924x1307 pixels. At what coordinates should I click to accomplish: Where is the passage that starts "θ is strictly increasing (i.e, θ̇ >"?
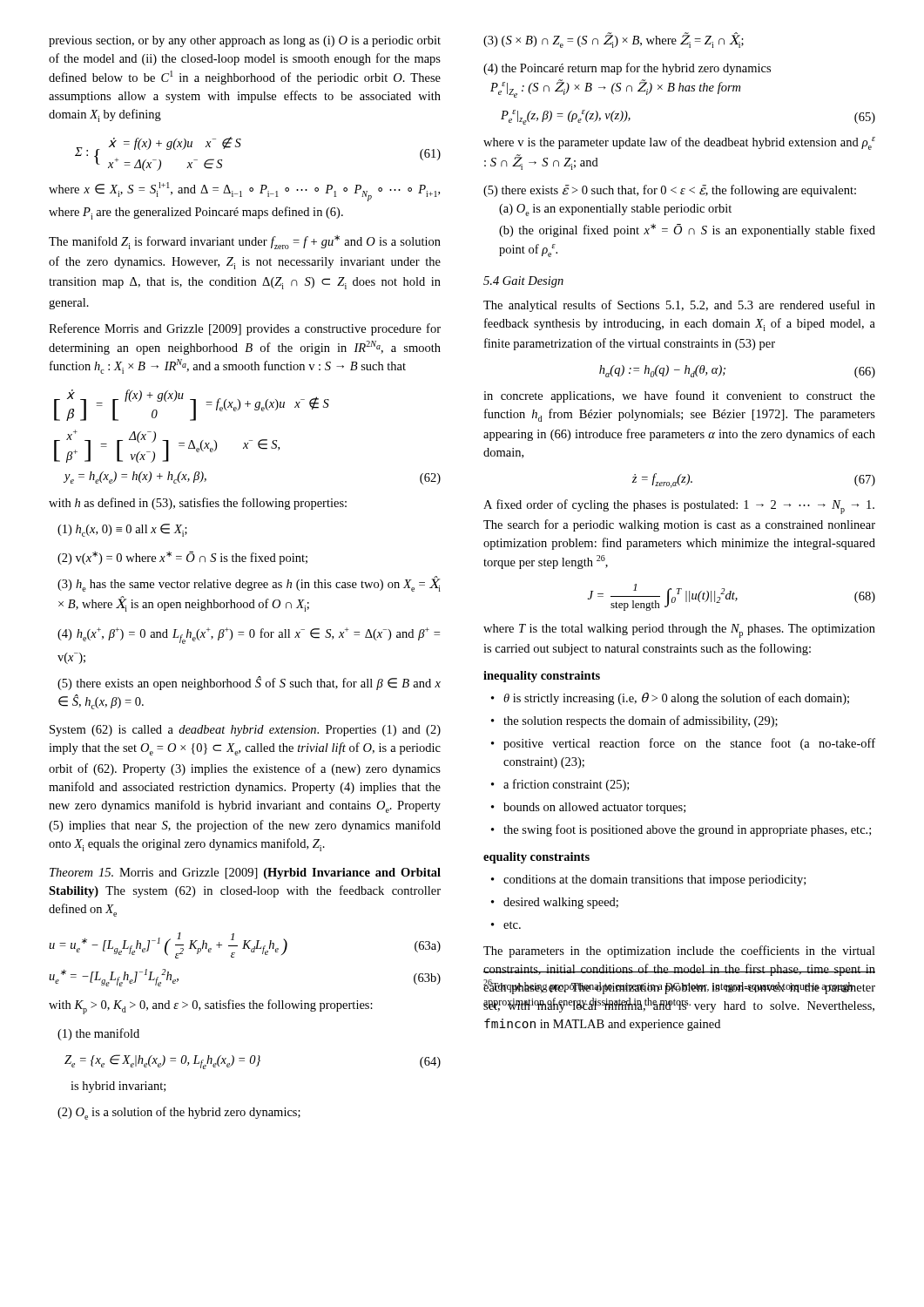click(x=677, y=698)
